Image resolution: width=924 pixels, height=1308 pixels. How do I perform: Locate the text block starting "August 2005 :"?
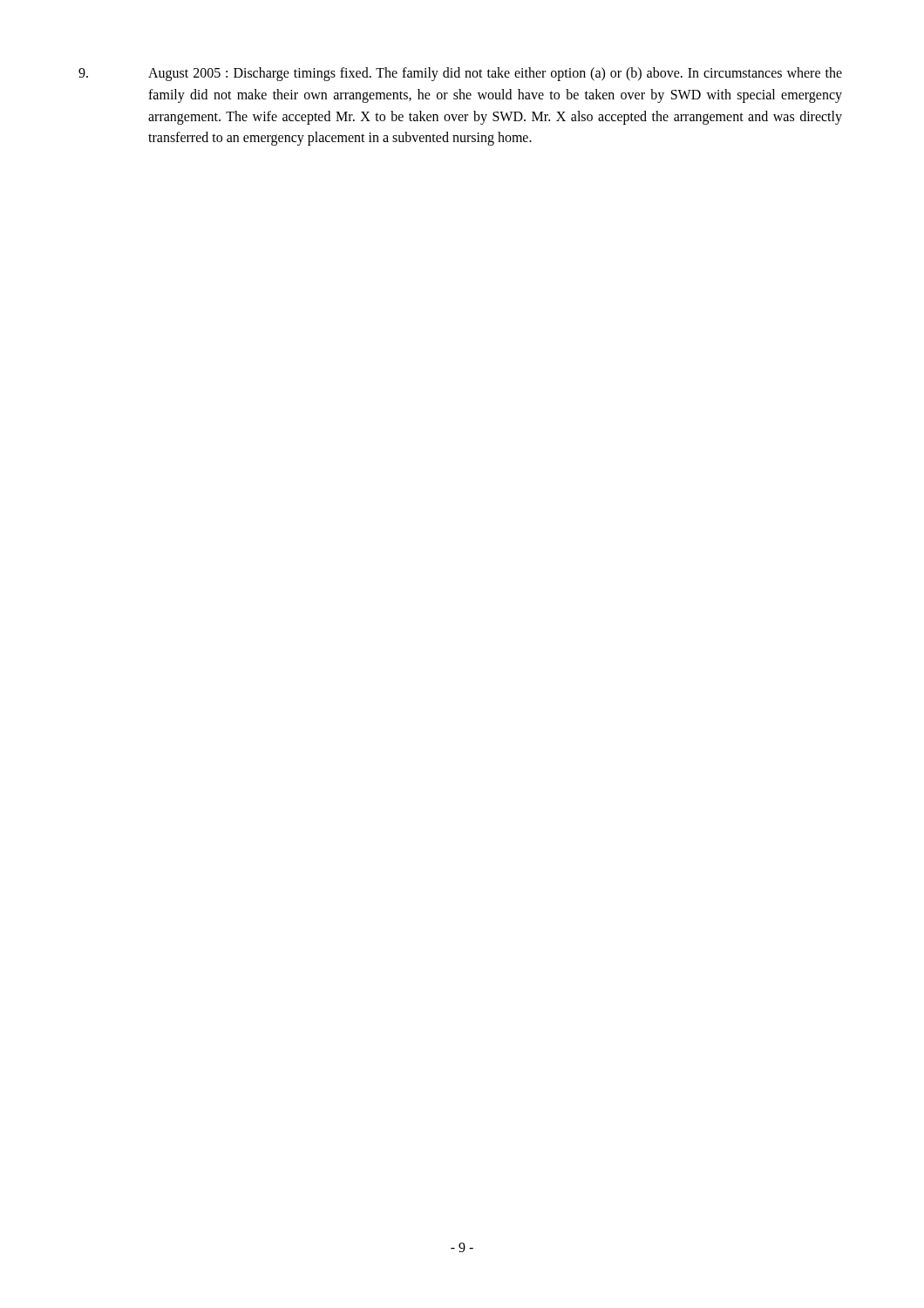coord(460,106)
